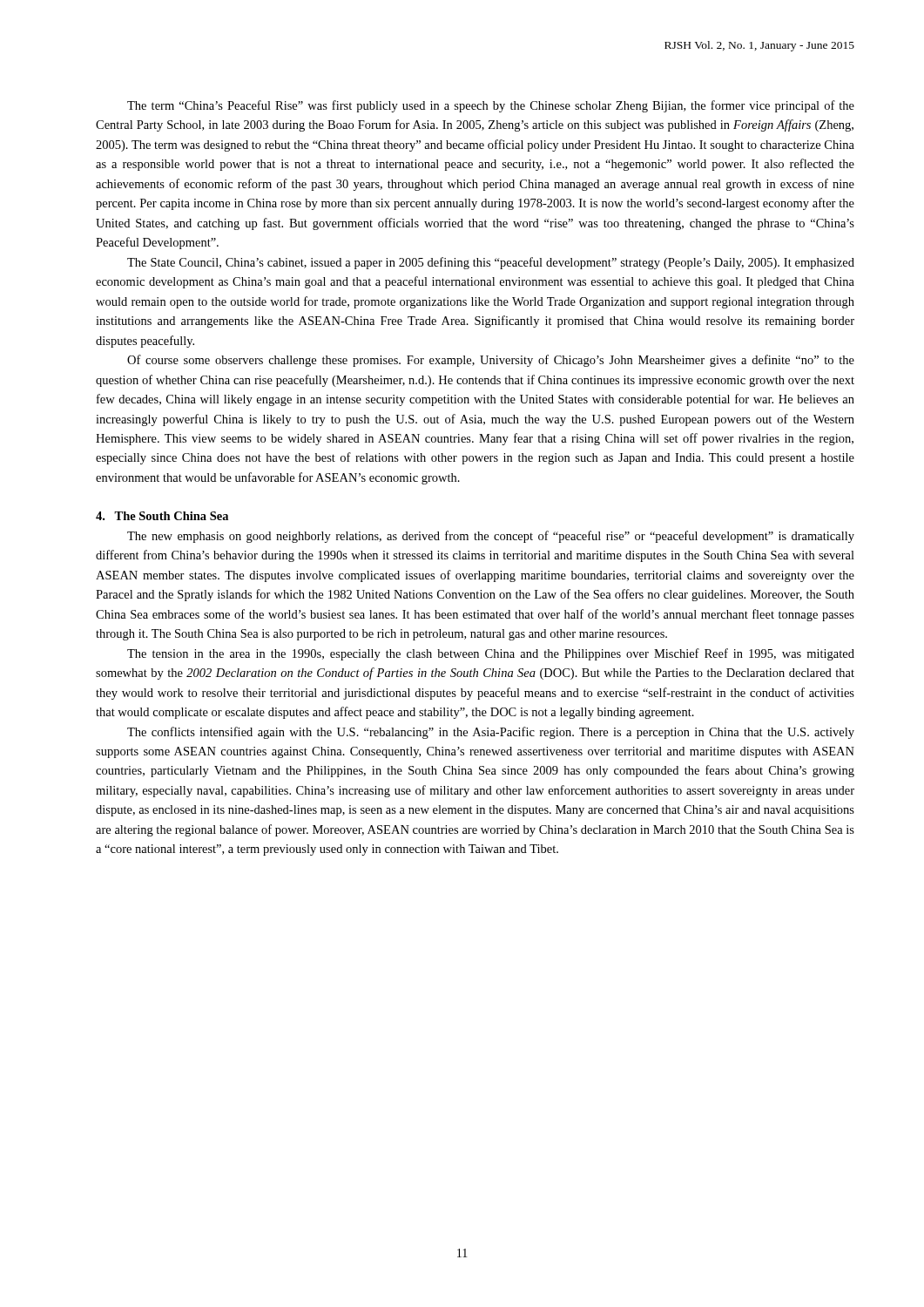This screenshot has width=924, height=1307.
Task: Locate the block of text that opens with "Of course some observers challenge"
Action: tap(475, 419)
